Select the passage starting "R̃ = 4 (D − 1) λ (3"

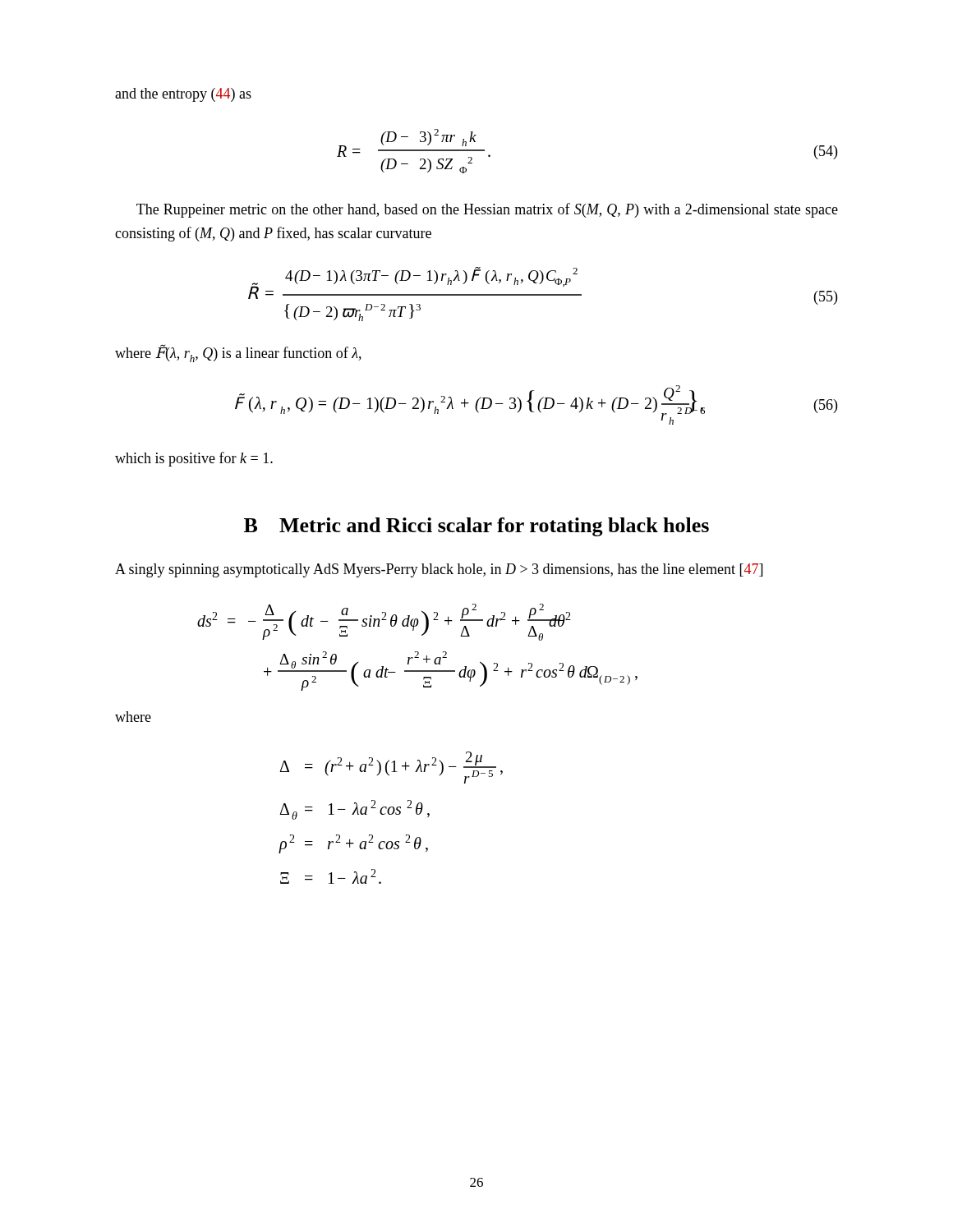coord(542,297)
